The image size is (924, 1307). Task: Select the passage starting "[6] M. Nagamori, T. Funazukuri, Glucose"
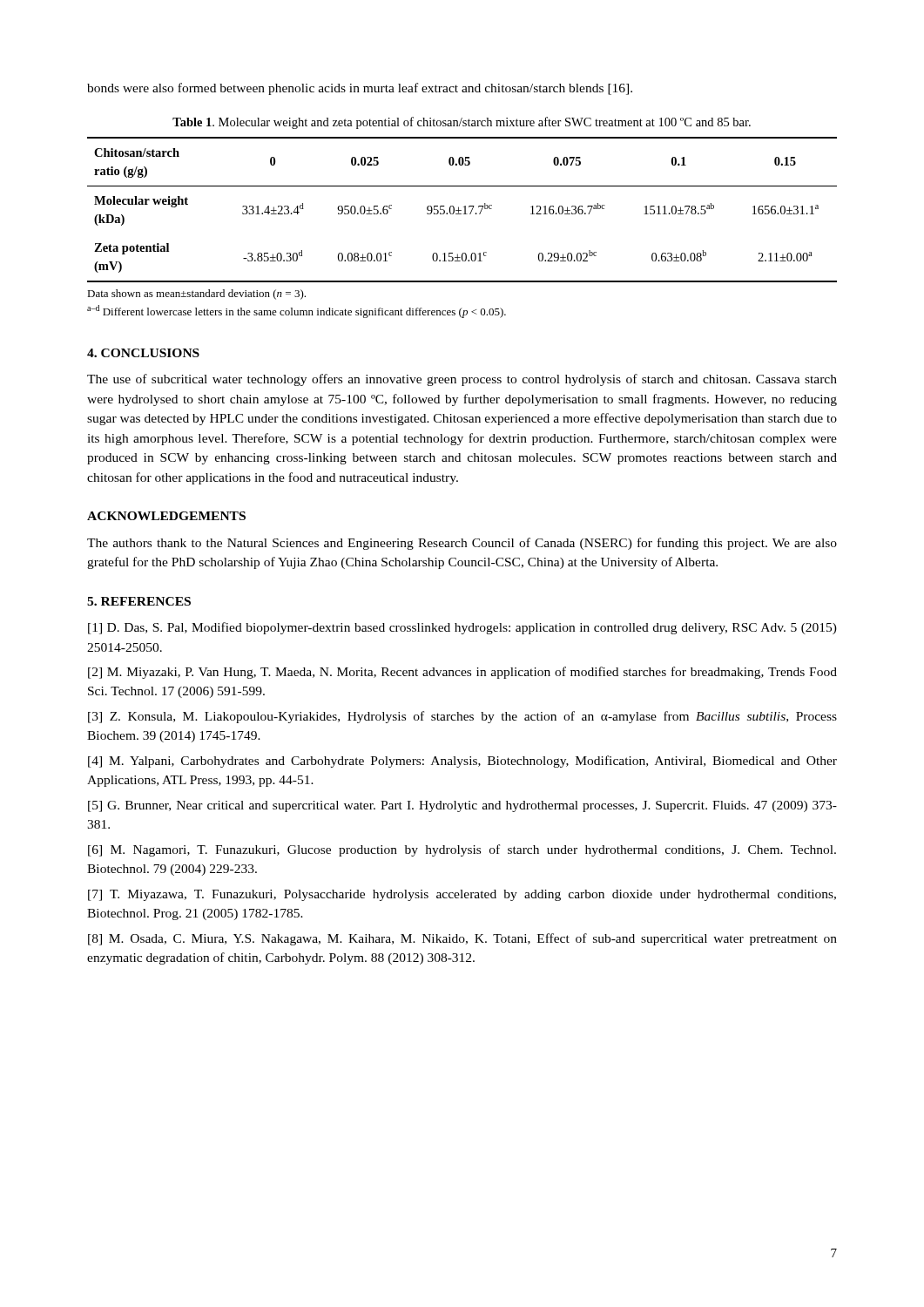tap(462, 859)
